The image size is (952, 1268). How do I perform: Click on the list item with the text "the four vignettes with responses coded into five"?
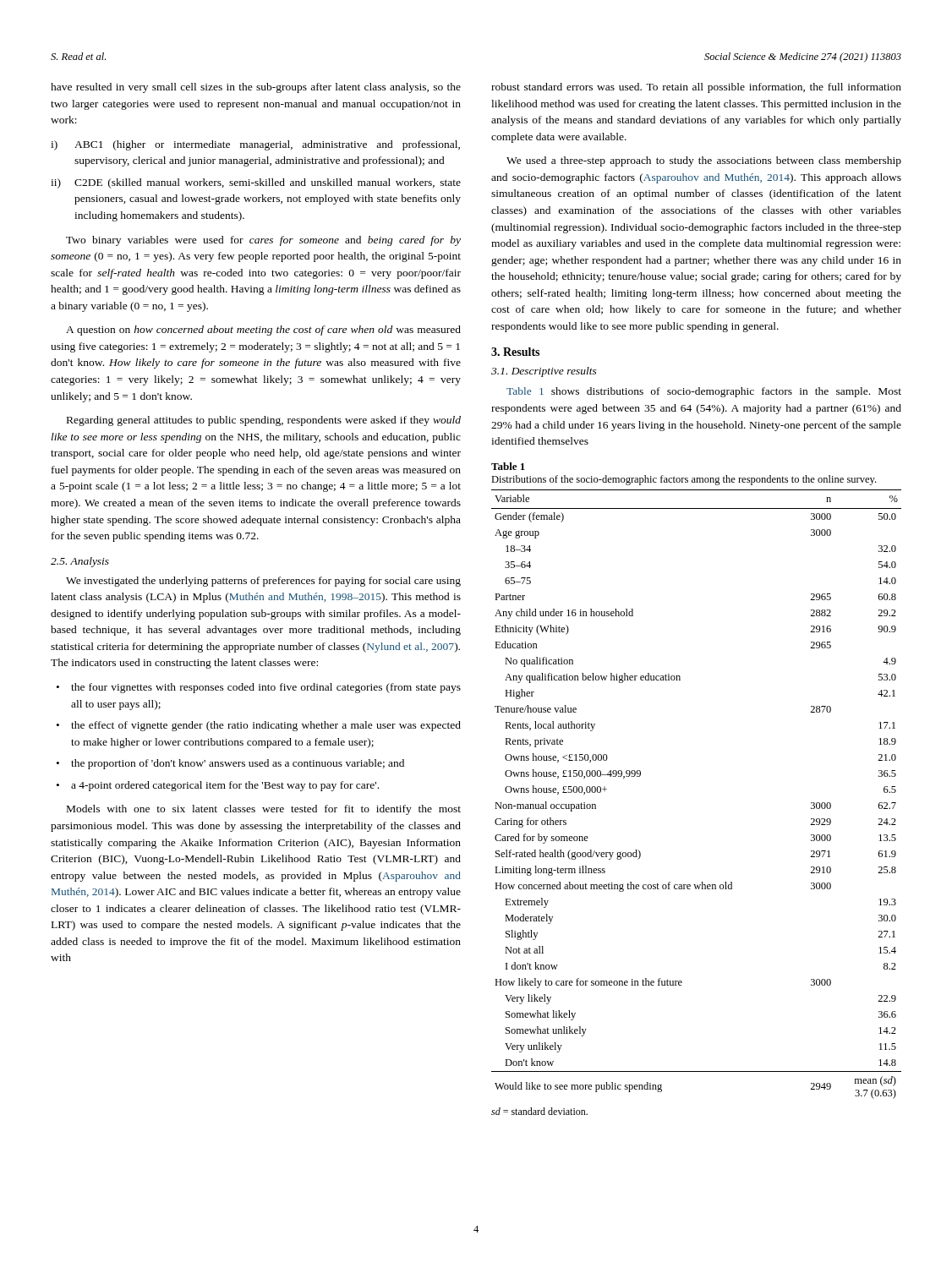tap(266, 695)
